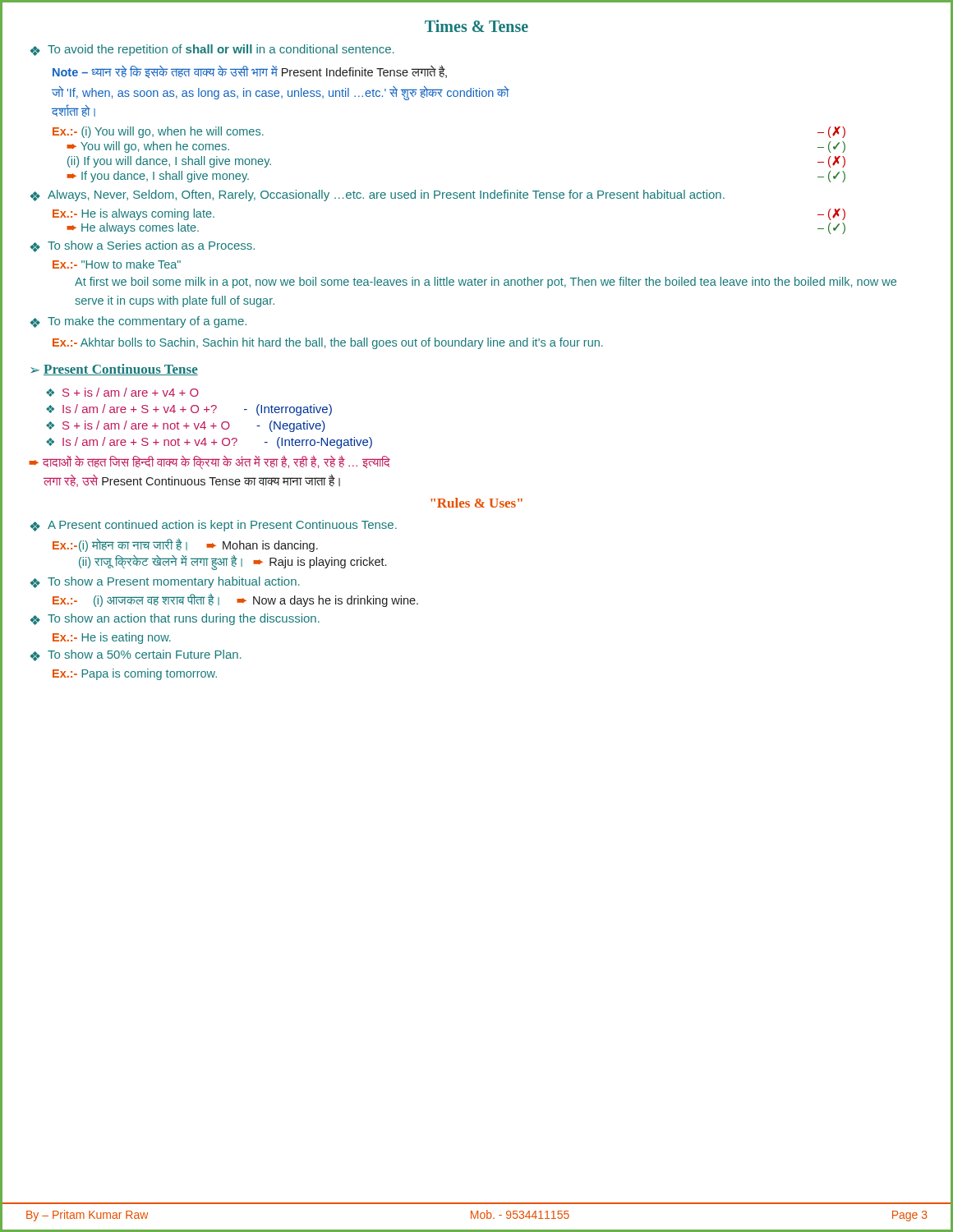The width and height of the screenshot is (953, 1232).
Task: Where is the passage that starts "❖ To make the"?
Action: (x=138, y=323)
